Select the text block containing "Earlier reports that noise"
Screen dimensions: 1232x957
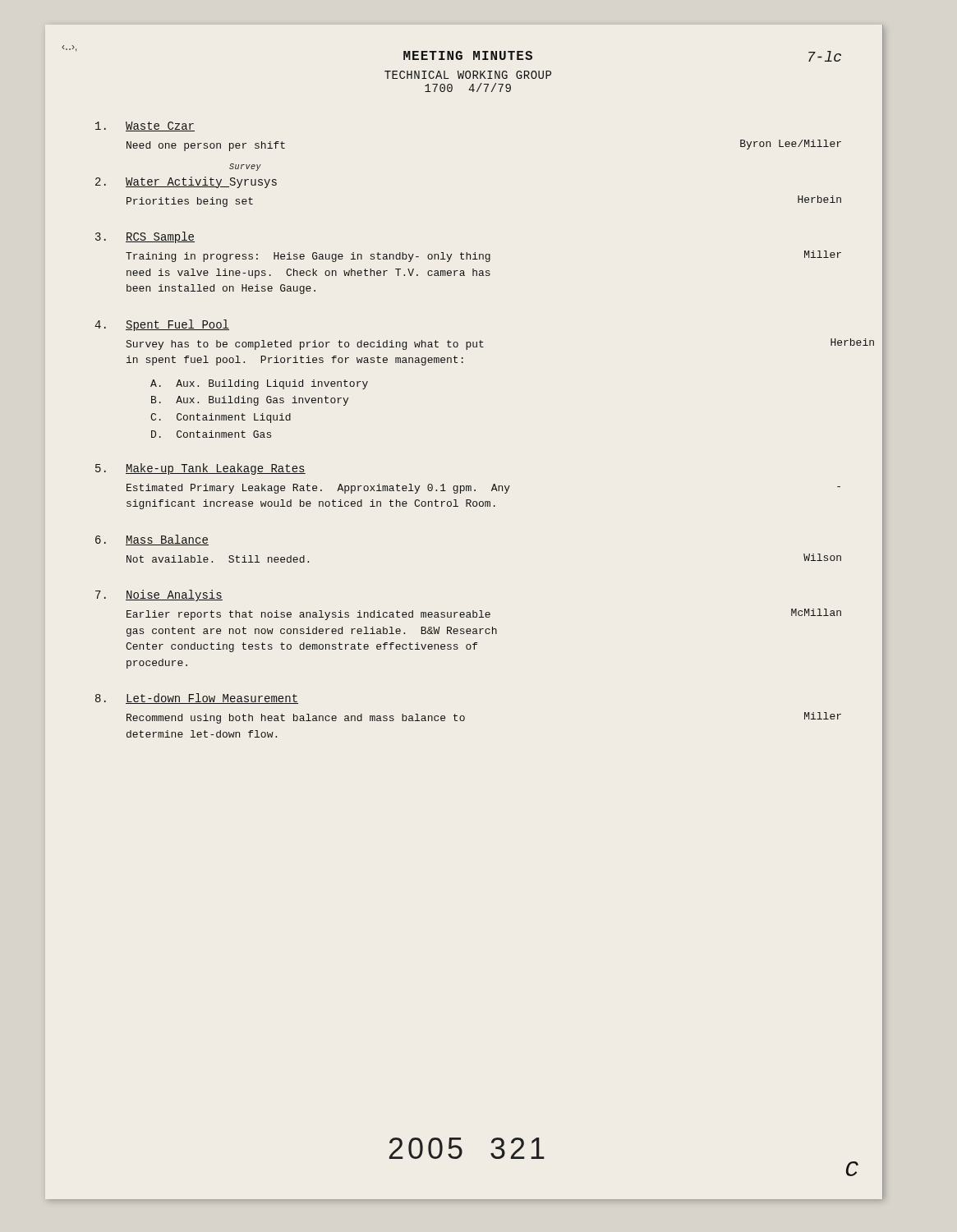[x=312, y=639]
